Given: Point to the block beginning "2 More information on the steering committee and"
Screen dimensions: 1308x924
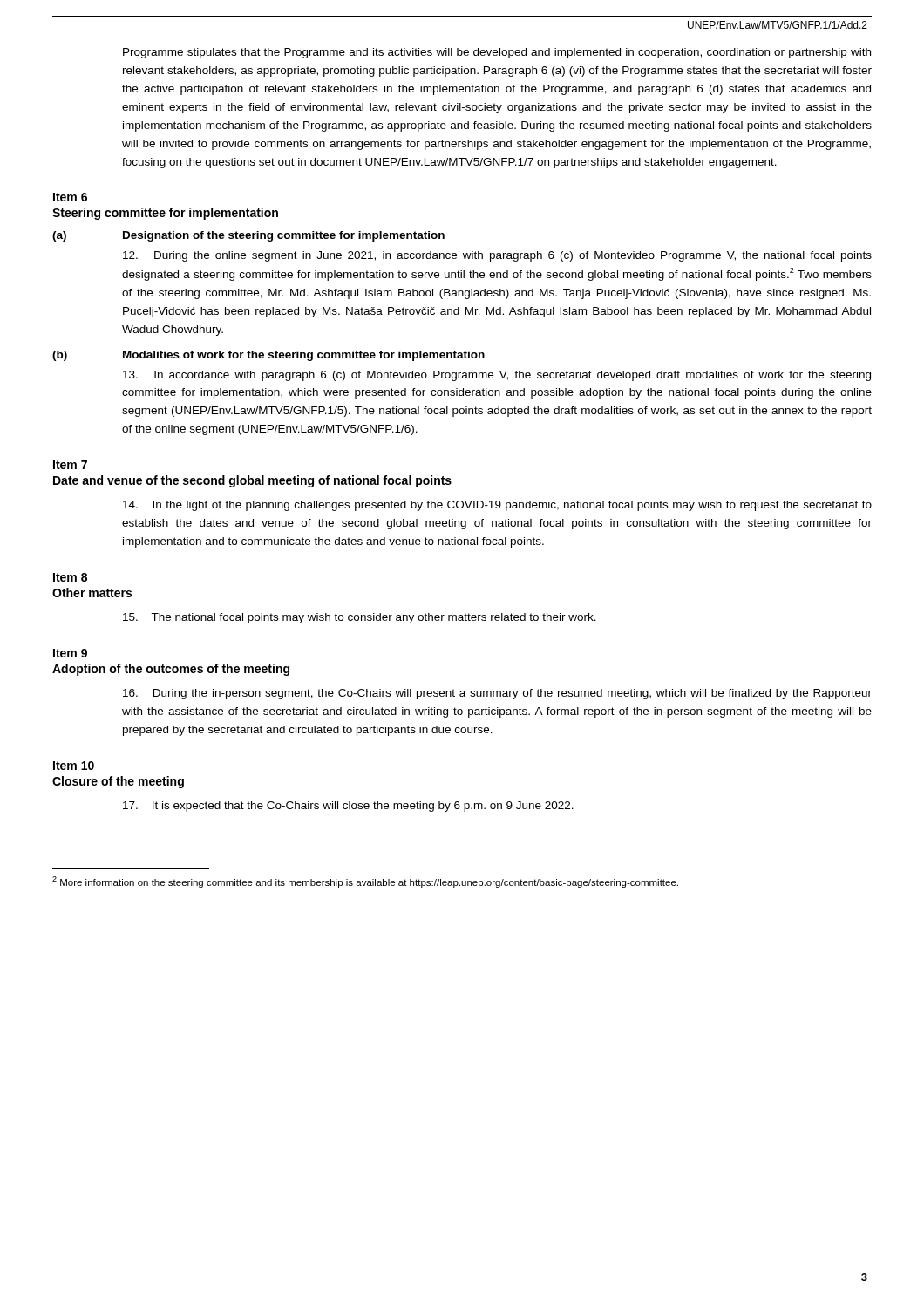Looking at the screenshot, I should (x=366, y=881).
